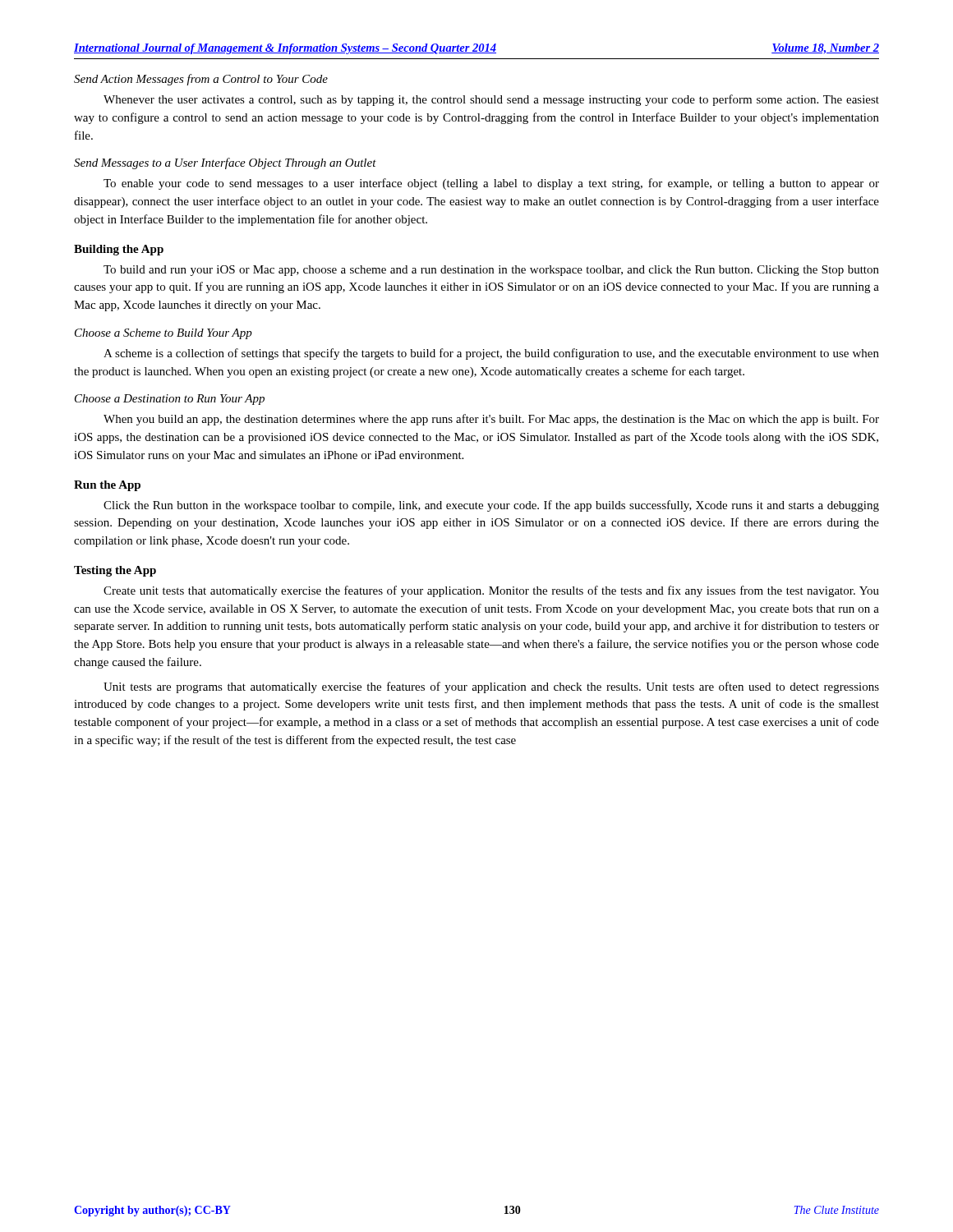The height and width of the screenshot is (1232, 953).
Task: Locate the block of text that opens with "A scheme is a"
Action: coord(476,362)
